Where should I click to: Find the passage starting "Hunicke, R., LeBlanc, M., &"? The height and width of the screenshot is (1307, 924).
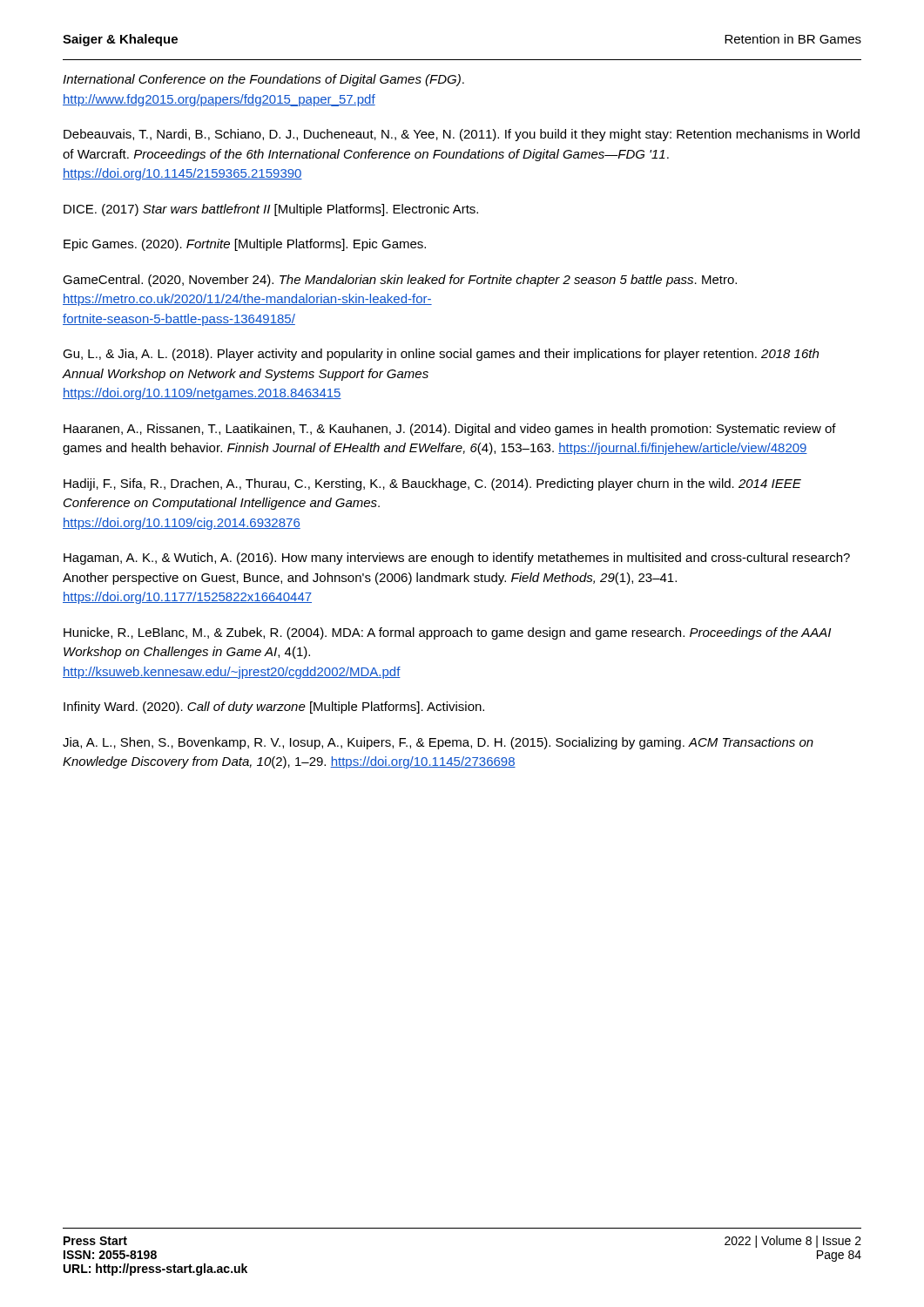[x=447, y=633]
